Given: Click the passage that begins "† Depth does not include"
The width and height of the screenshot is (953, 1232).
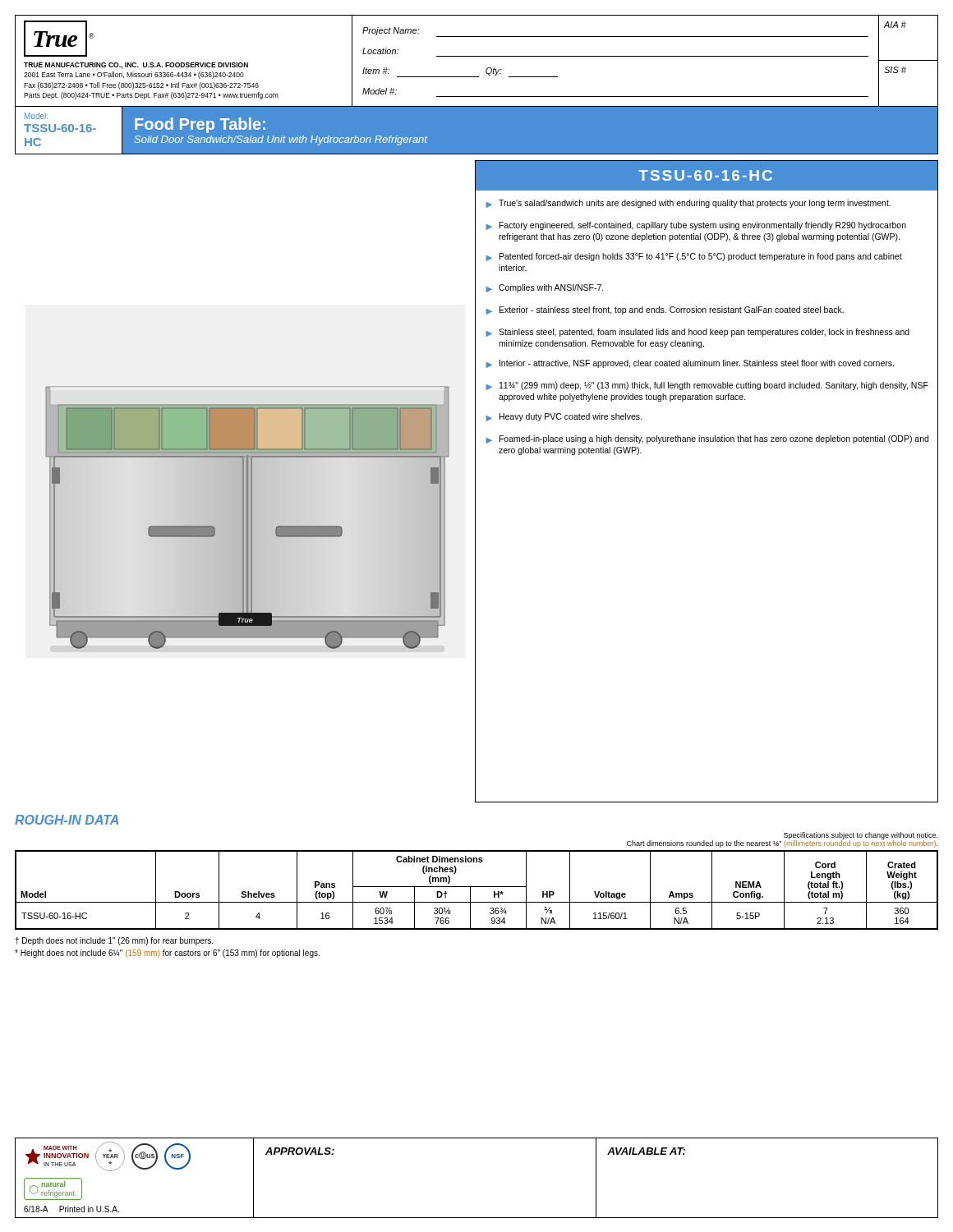Looking at the screenshot, I should tap(167, 947).
